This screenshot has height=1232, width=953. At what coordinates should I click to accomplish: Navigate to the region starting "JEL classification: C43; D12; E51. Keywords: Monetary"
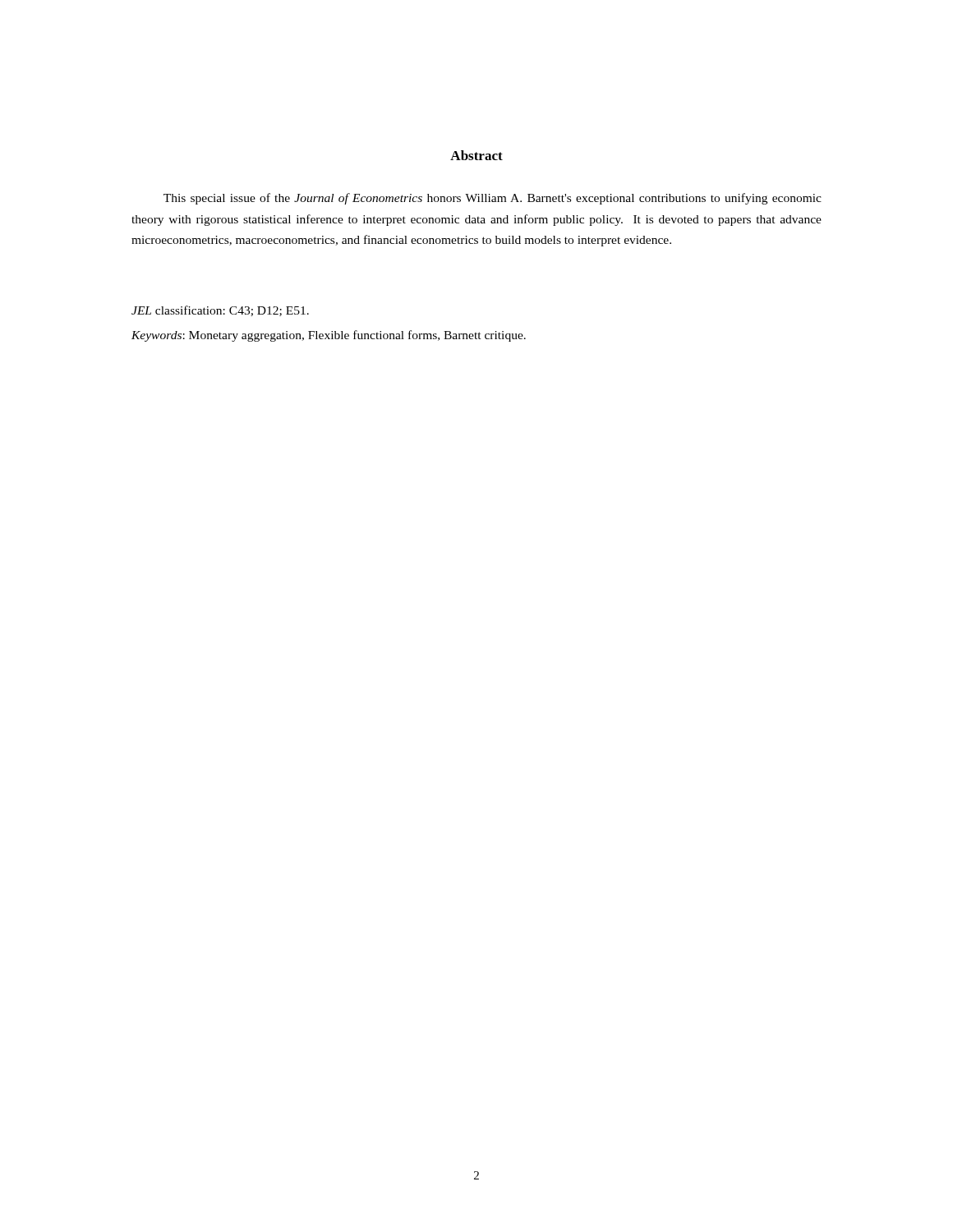pyautogui.click(x=476, y=323)
